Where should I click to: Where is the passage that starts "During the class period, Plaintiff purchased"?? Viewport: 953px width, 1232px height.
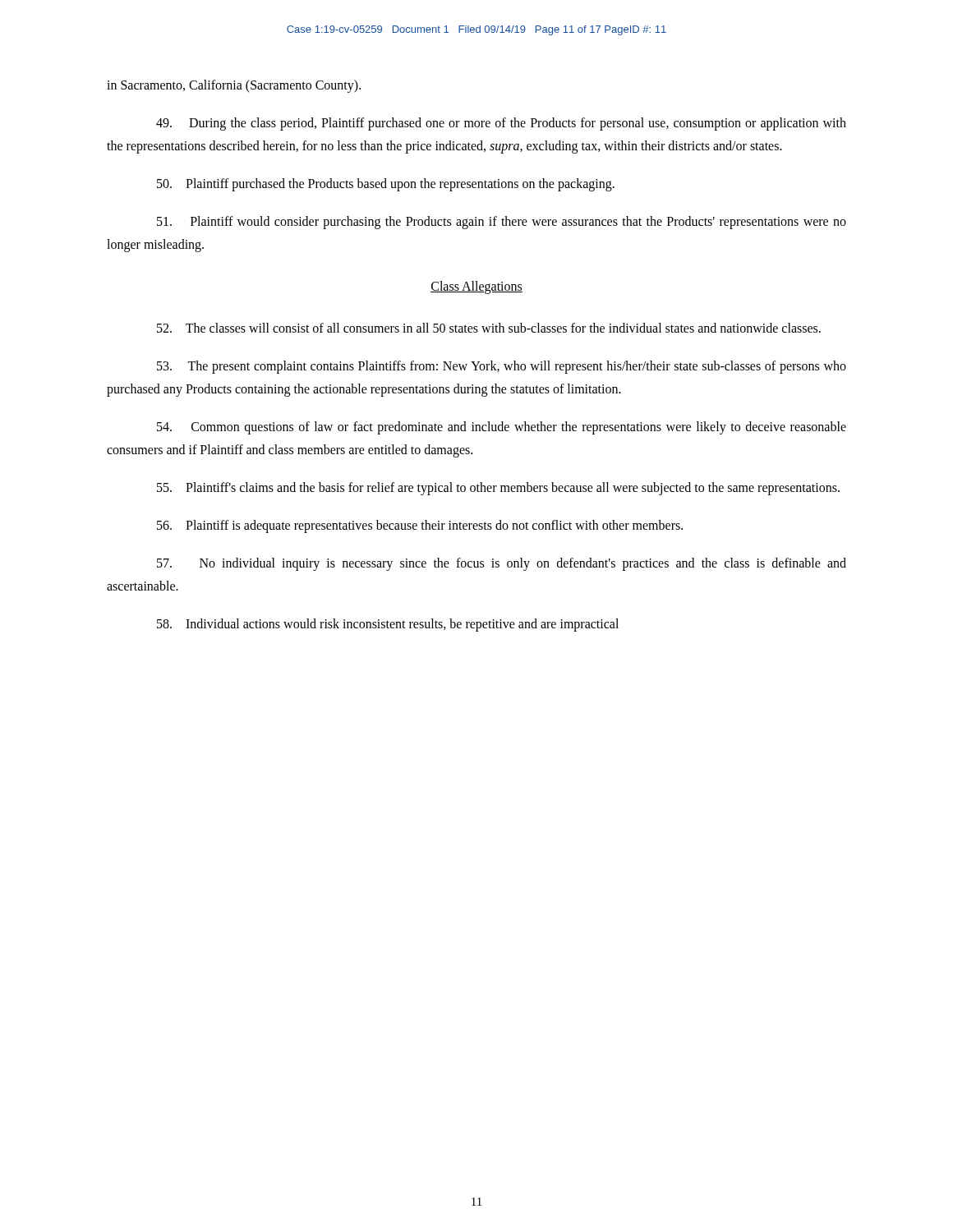click(x=476, y=134)
